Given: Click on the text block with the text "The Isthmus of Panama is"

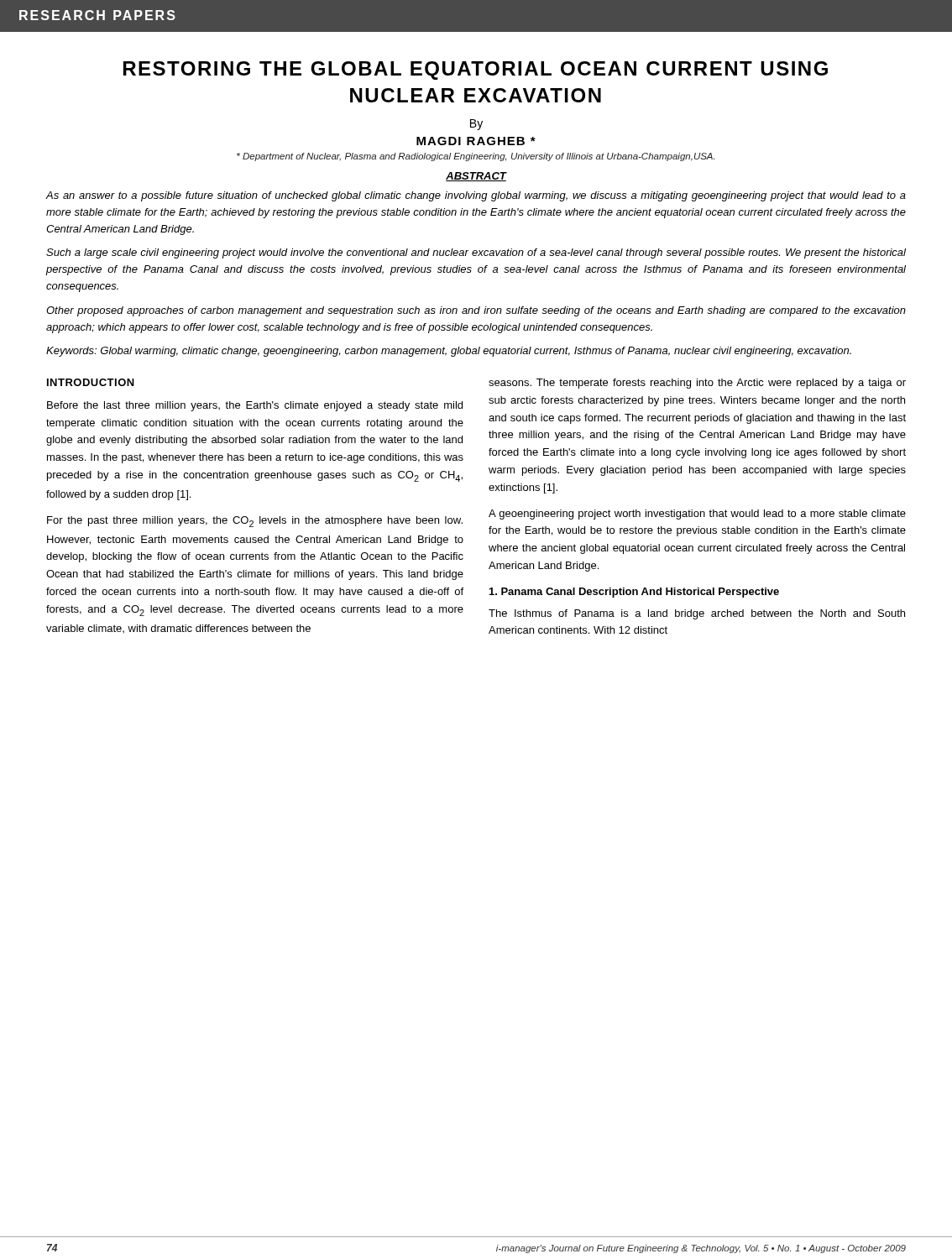Looking at the screenshot, I should tap(697, 622).
